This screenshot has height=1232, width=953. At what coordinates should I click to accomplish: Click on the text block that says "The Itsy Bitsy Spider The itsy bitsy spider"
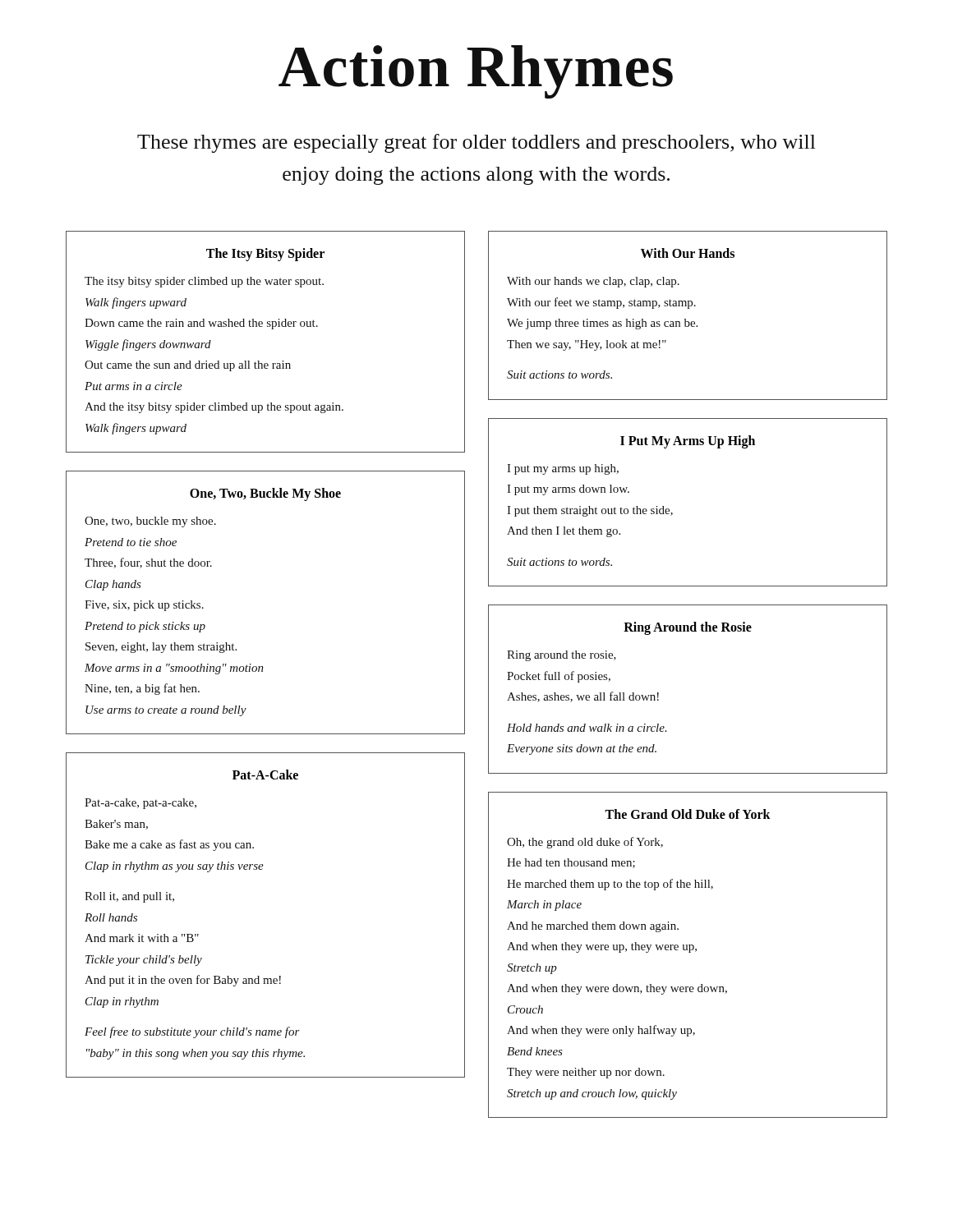(x=265, y=255)
